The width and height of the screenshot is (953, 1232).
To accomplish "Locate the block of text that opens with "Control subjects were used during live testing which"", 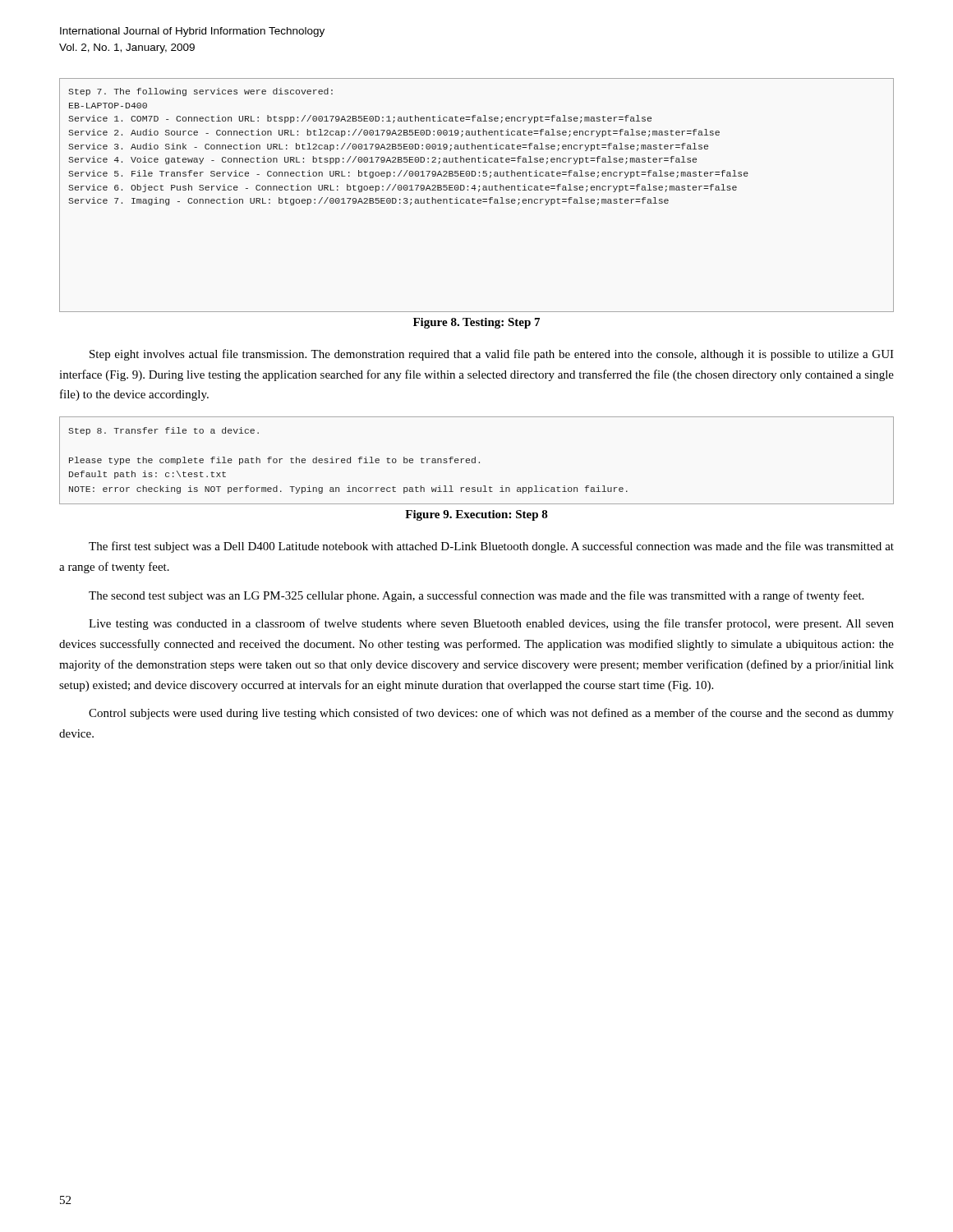I will [476, 723].
